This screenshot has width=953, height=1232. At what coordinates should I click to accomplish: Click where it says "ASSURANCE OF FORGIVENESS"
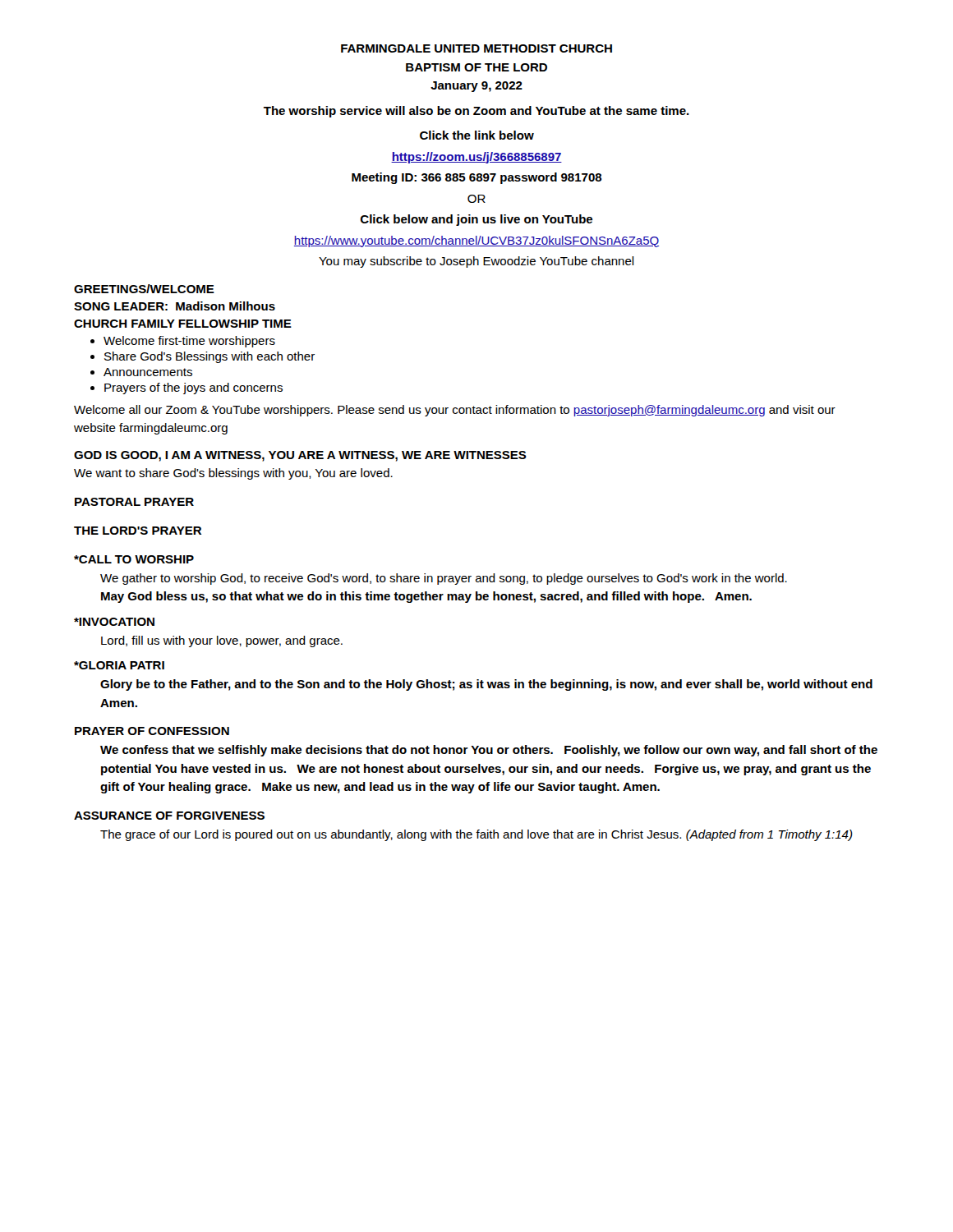pyautogui.click(x=169, y=815)
